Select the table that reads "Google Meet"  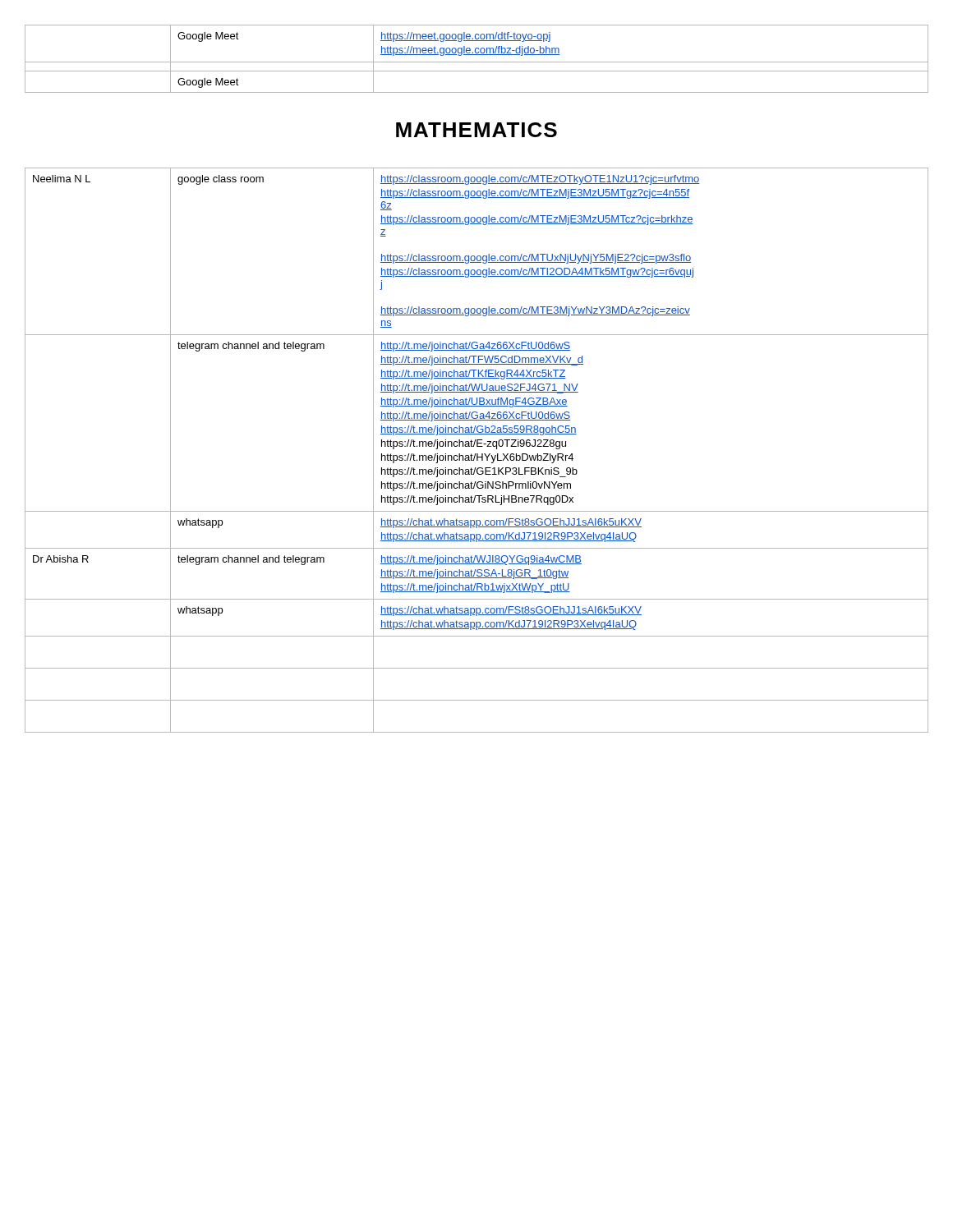pos(476,59)
